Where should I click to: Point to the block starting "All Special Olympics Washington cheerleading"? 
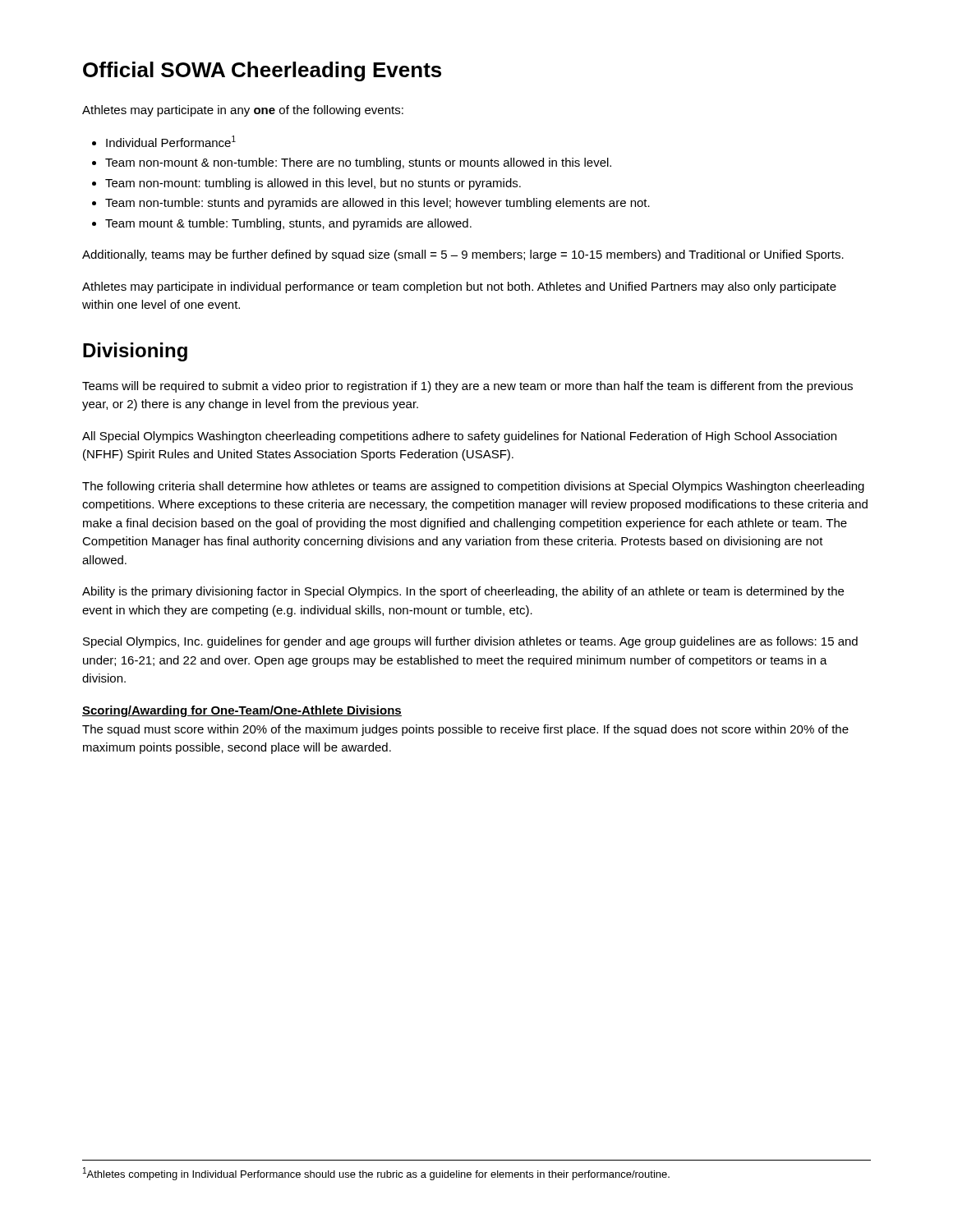click(x=476, y=445)
